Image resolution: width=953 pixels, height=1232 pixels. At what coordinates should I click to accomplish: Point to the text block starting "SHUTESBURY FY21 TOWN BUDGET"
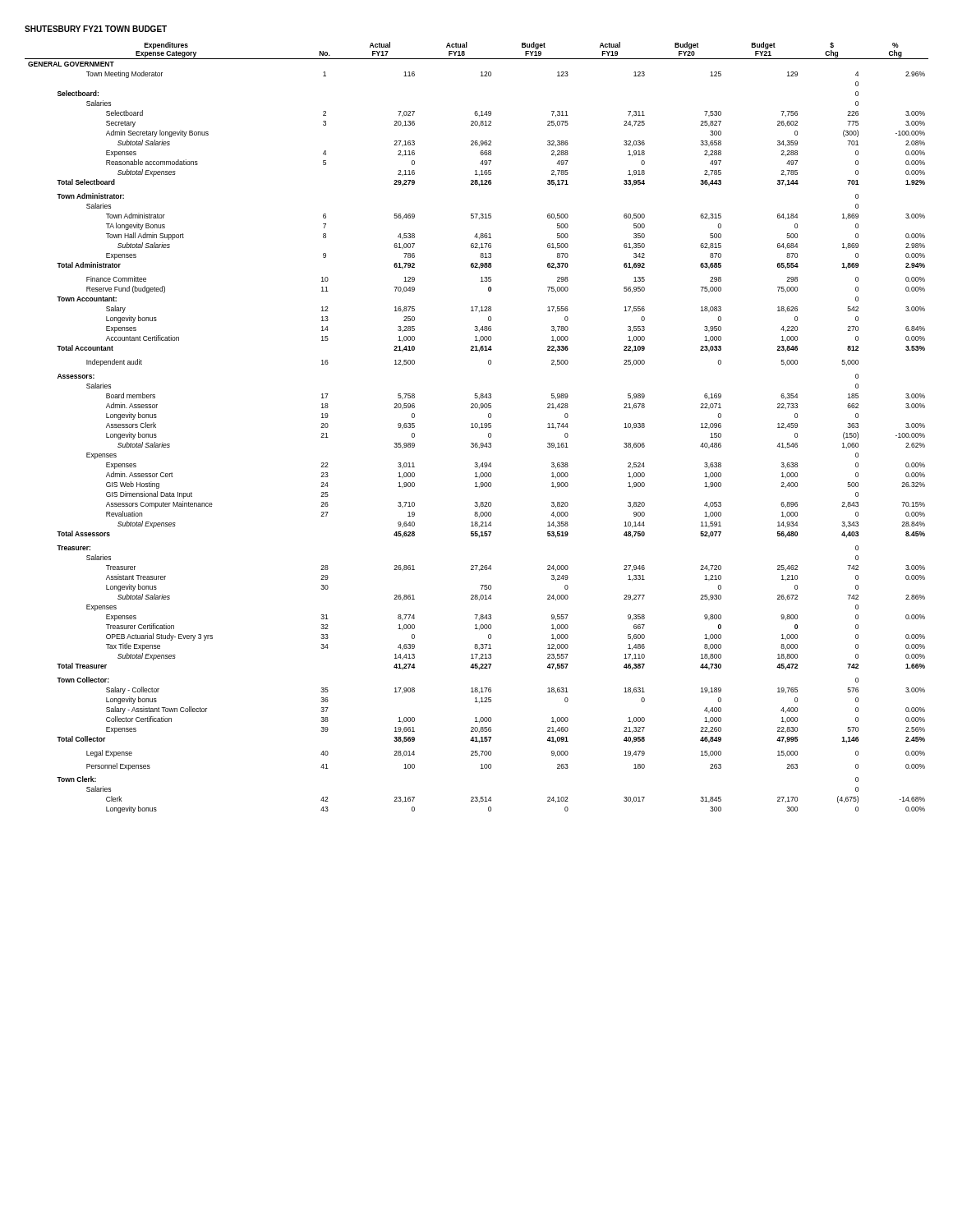[96, 29]
